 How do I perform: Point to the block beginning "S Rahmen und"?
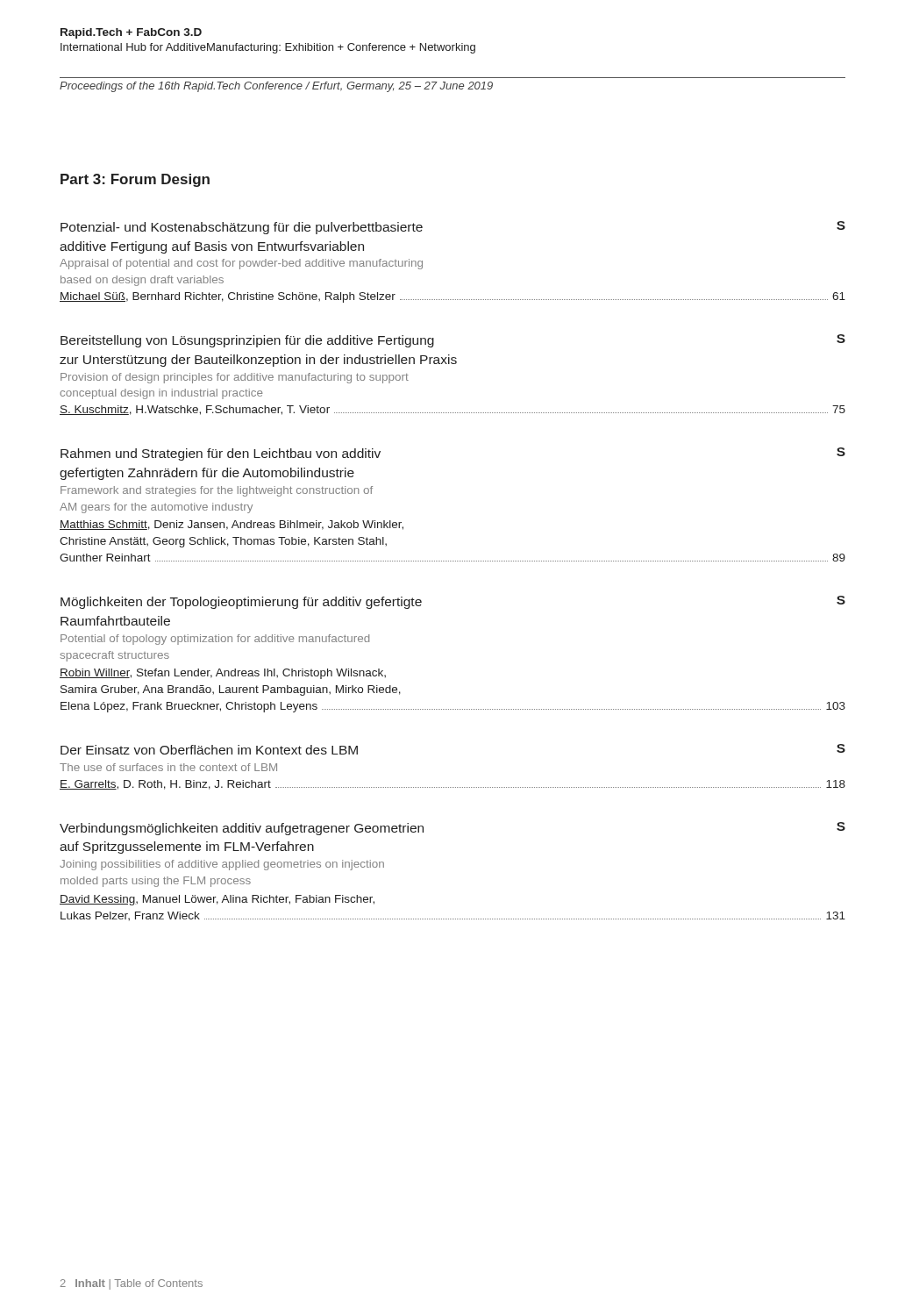pyautogui.click(x=221, y=454)
